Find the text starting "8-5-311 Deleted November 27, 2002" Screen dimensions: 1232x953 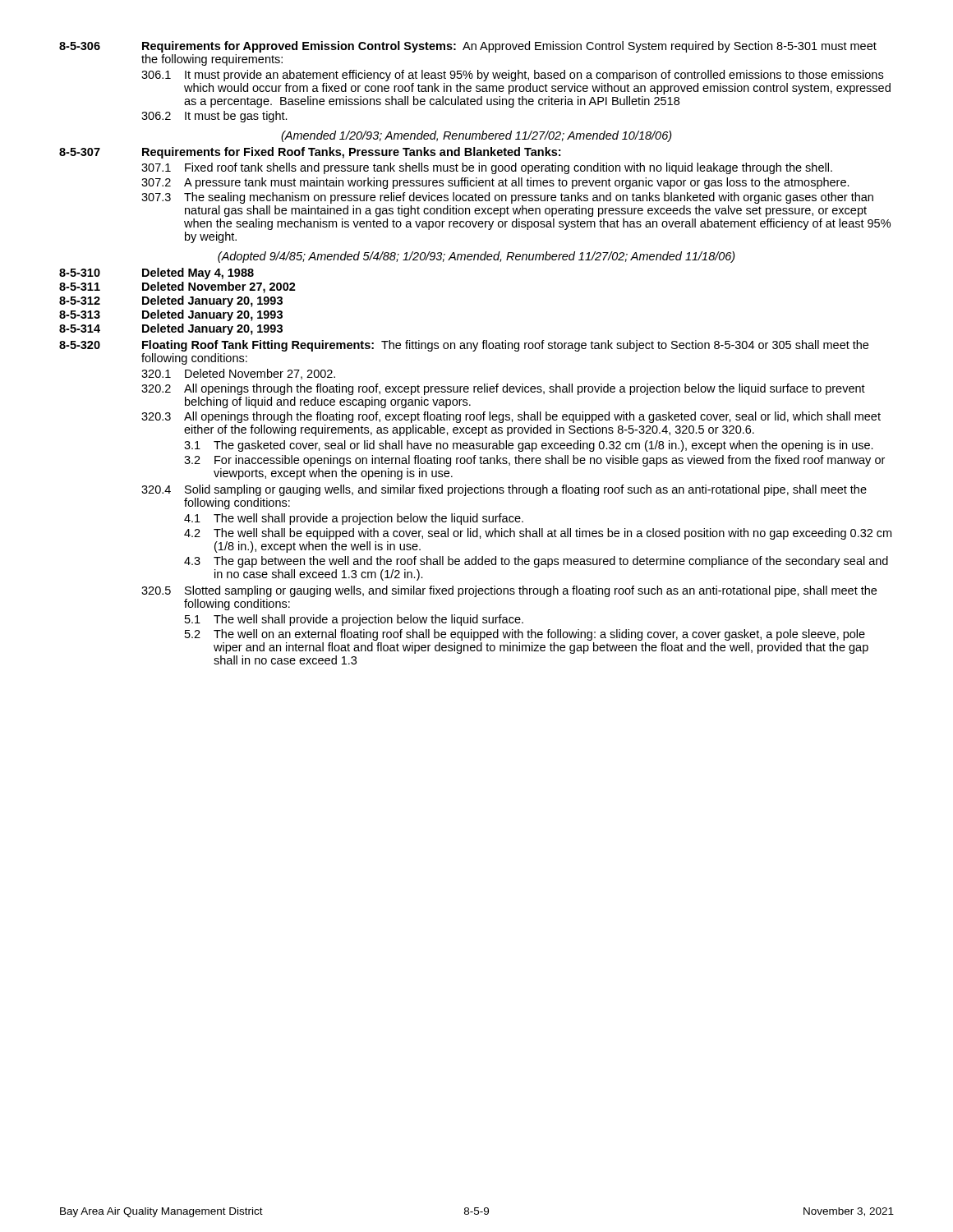(177, 287)
